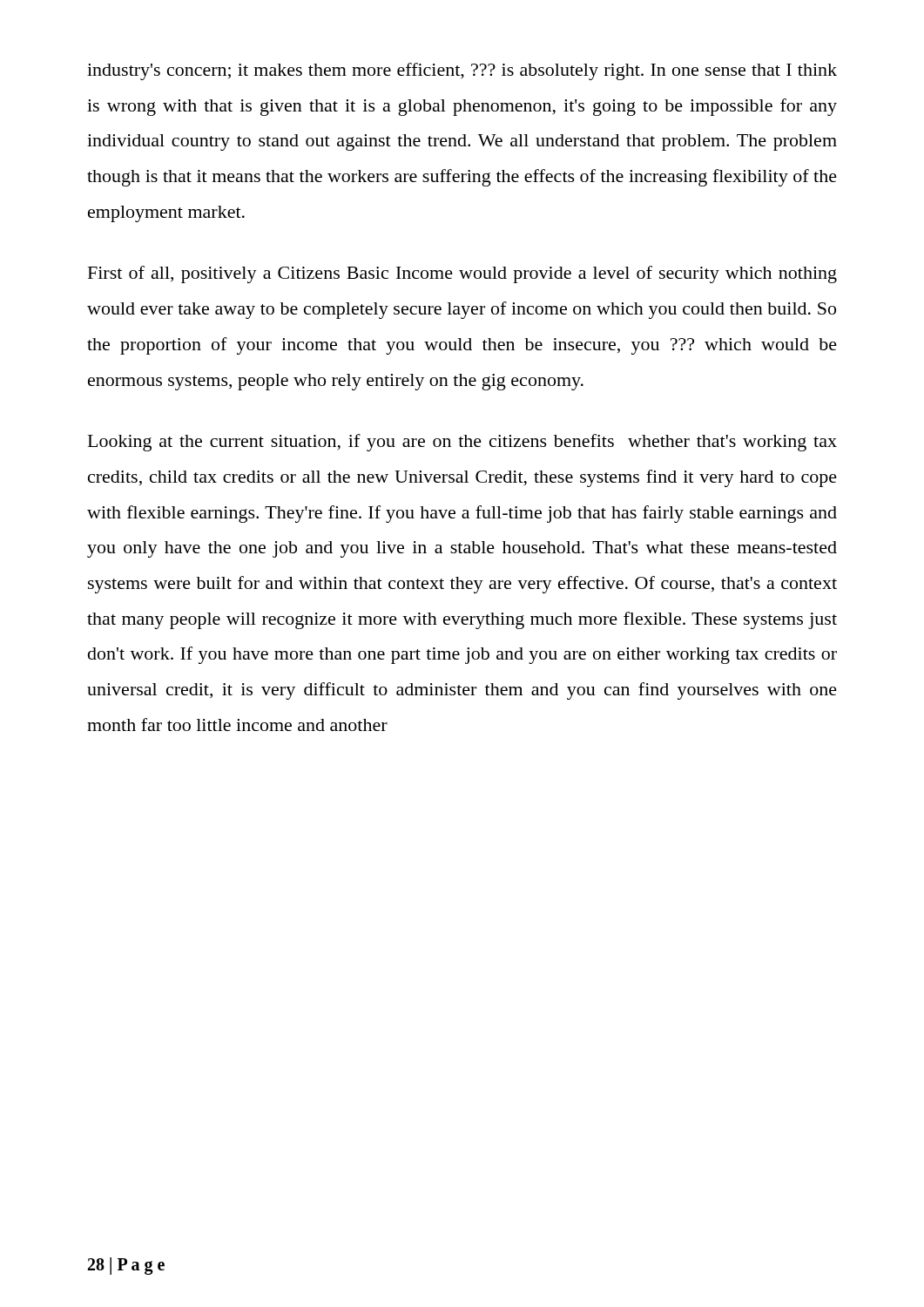This screenshot has height=1307, width=924.
Task: Find the text block starting "First of all, positively a Citizens"
Action: 462,326
